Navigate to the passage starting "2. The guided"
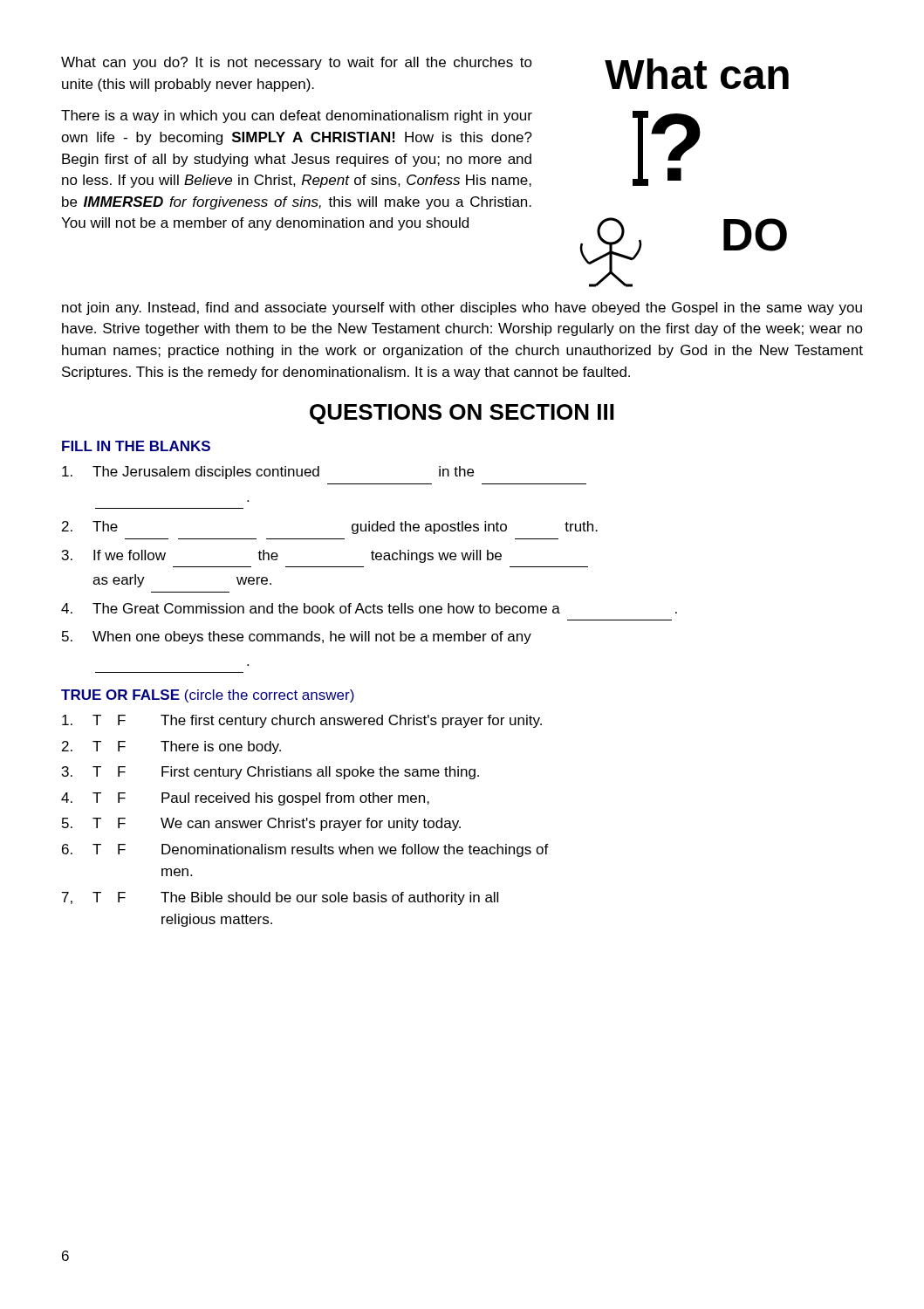 [x=462, y=528]
